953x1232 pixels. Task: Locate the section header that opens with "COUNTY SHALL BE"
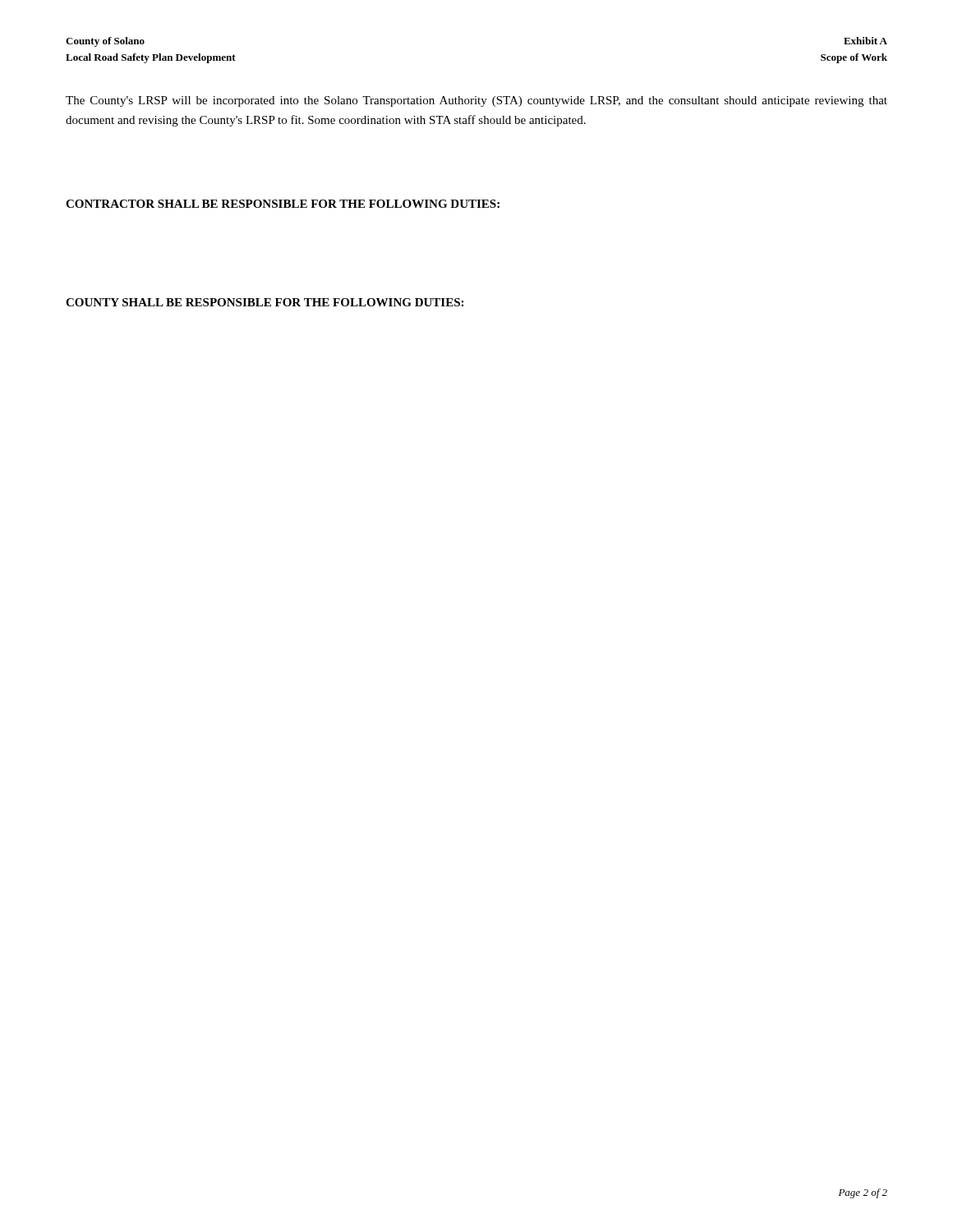[x=265, y=302]
